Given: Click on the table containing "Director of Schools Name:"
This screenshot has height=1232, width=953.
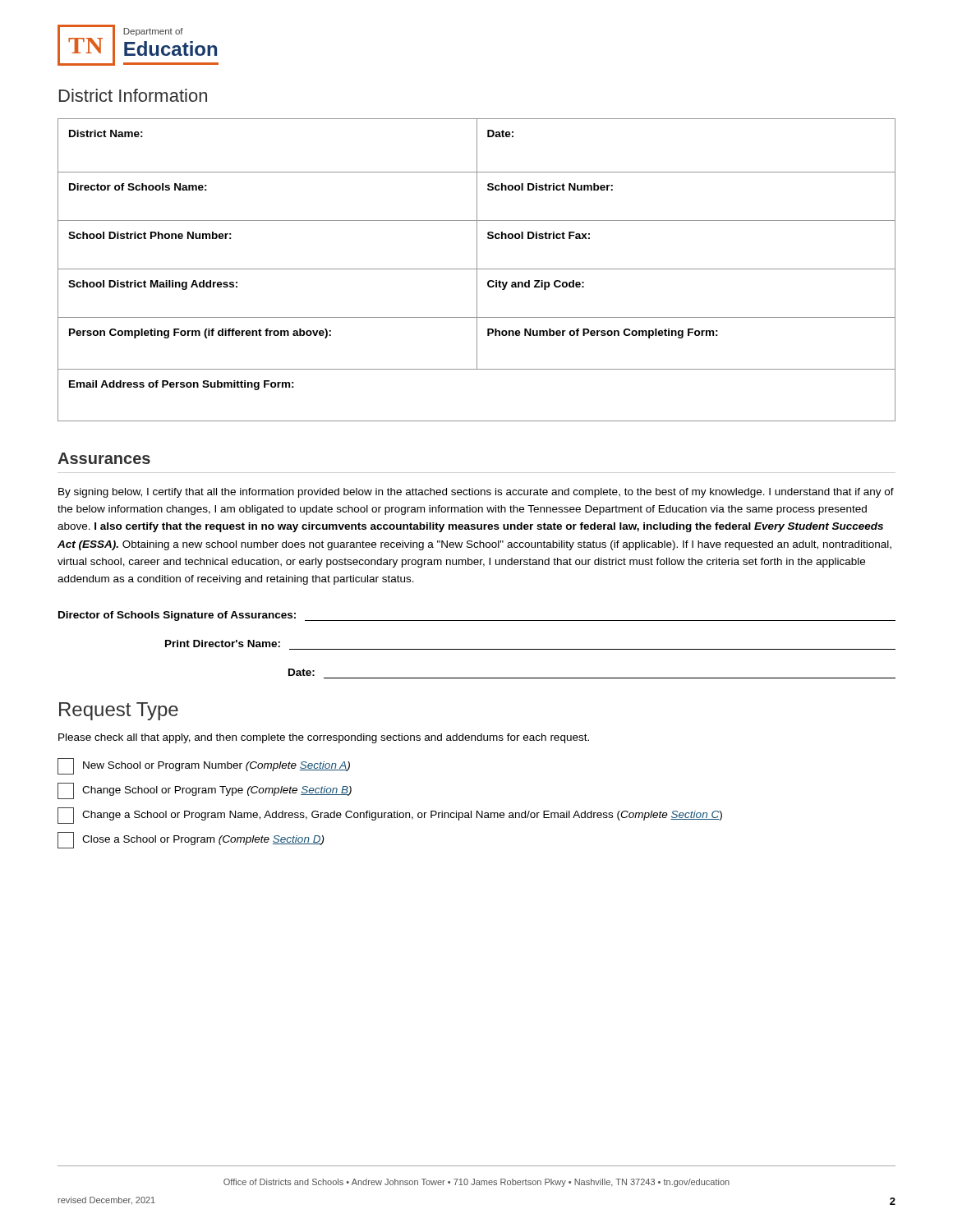Looking at the screenshot, I should [x=476, y=270].
